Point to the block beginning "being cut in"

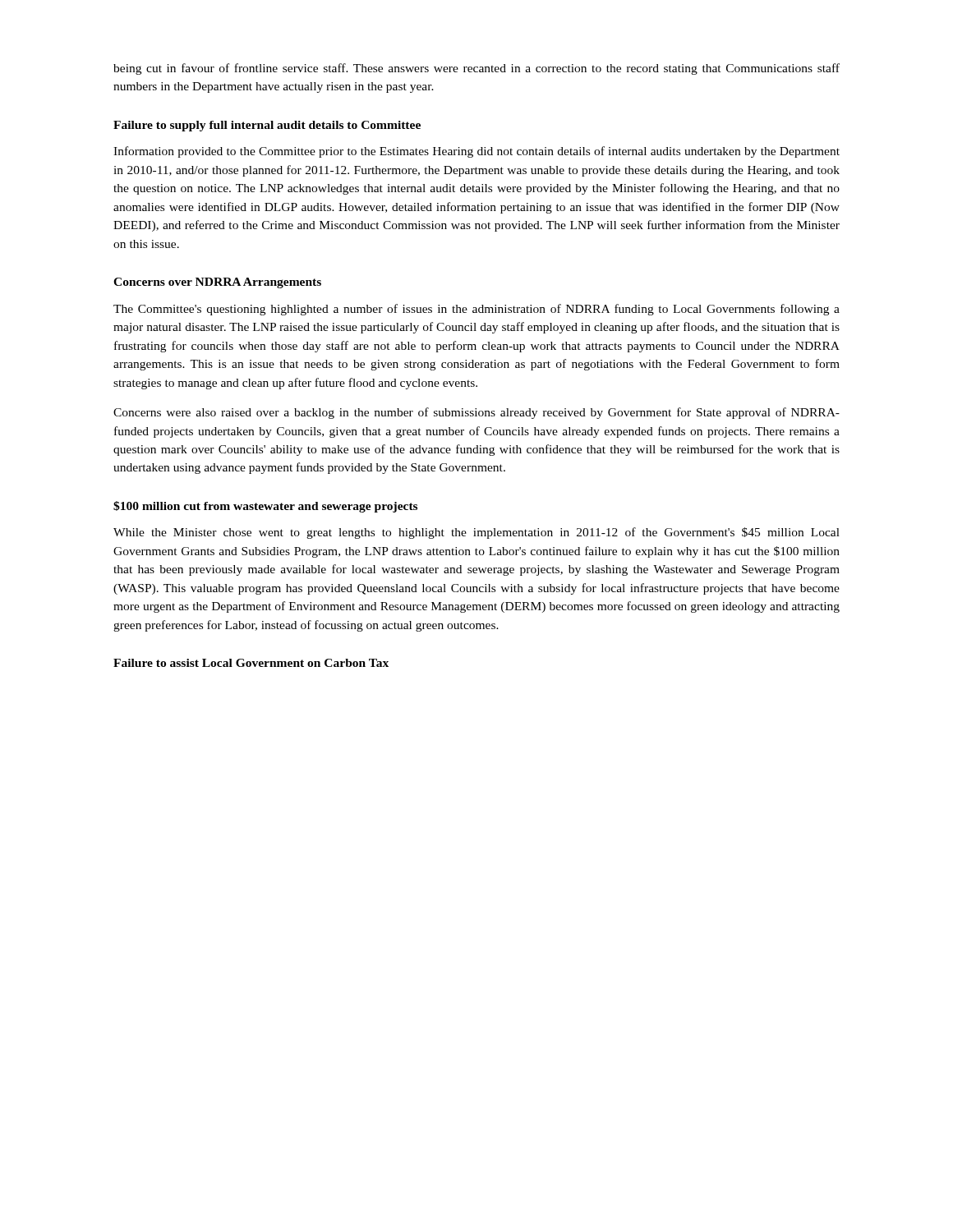coord(476,77)
